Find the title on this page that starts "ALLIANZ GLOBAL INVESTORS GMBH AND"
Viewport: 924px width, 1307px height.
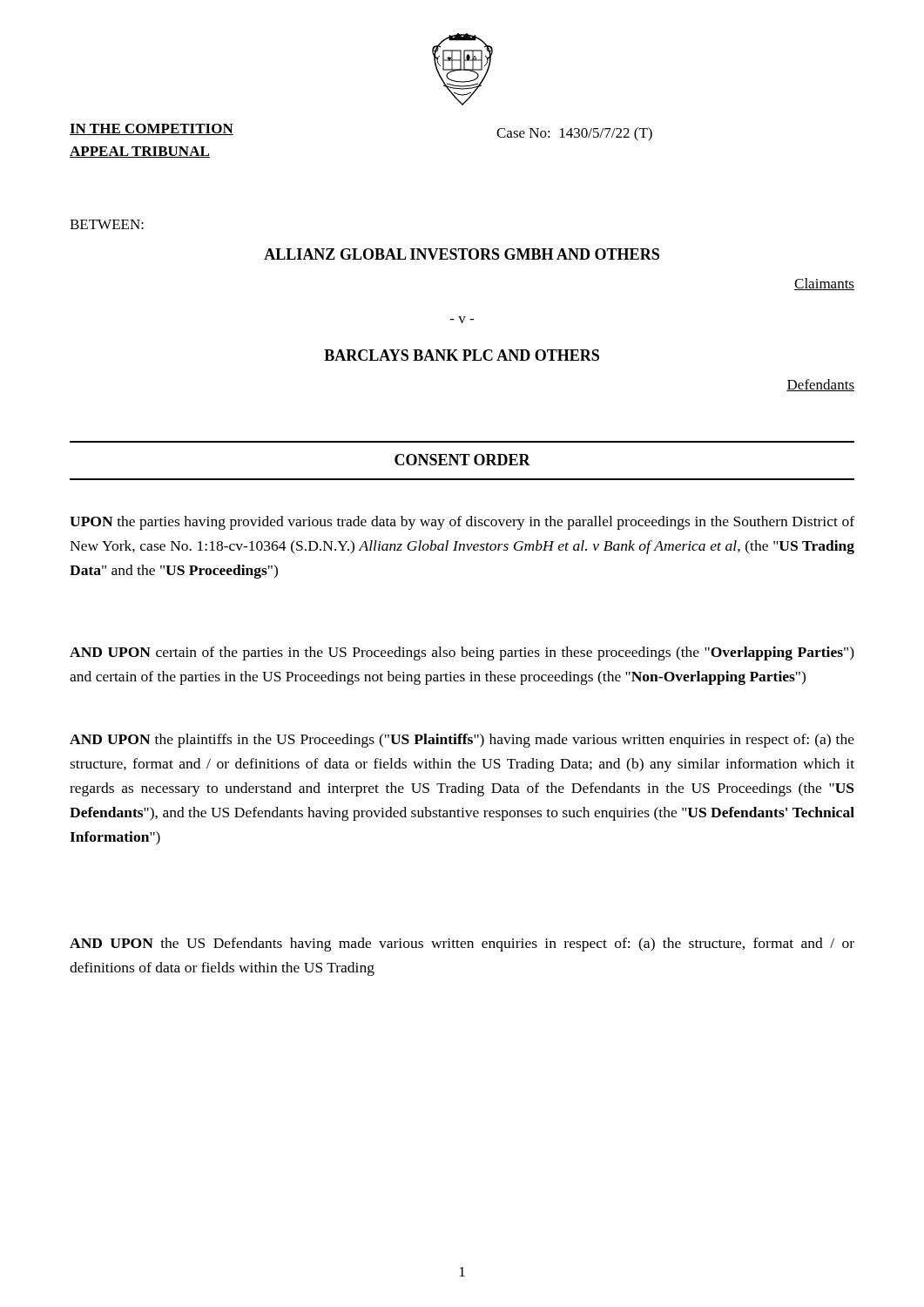point(462,254)
